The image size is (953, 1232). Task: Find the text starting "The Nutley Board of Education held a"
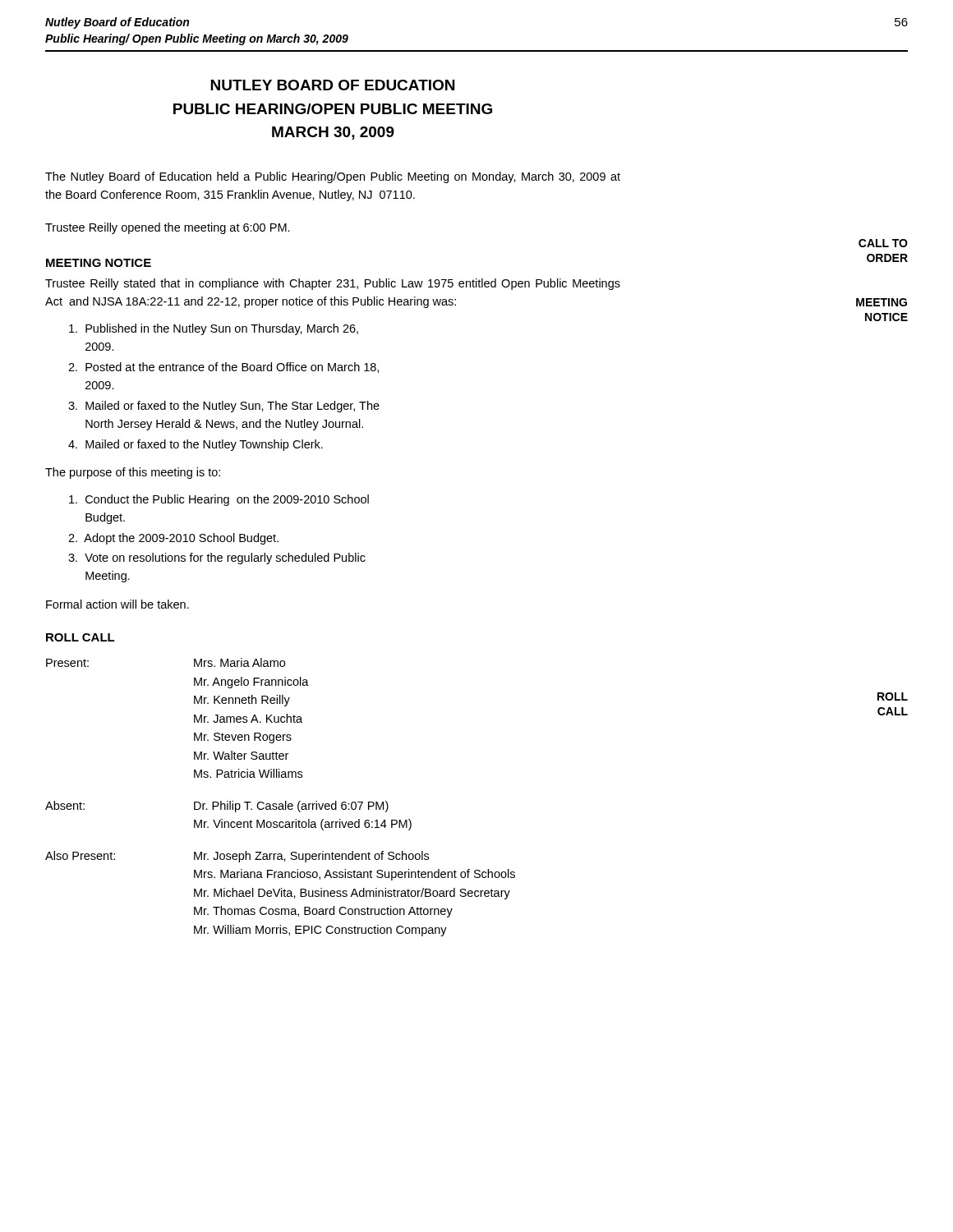(333, 185)
